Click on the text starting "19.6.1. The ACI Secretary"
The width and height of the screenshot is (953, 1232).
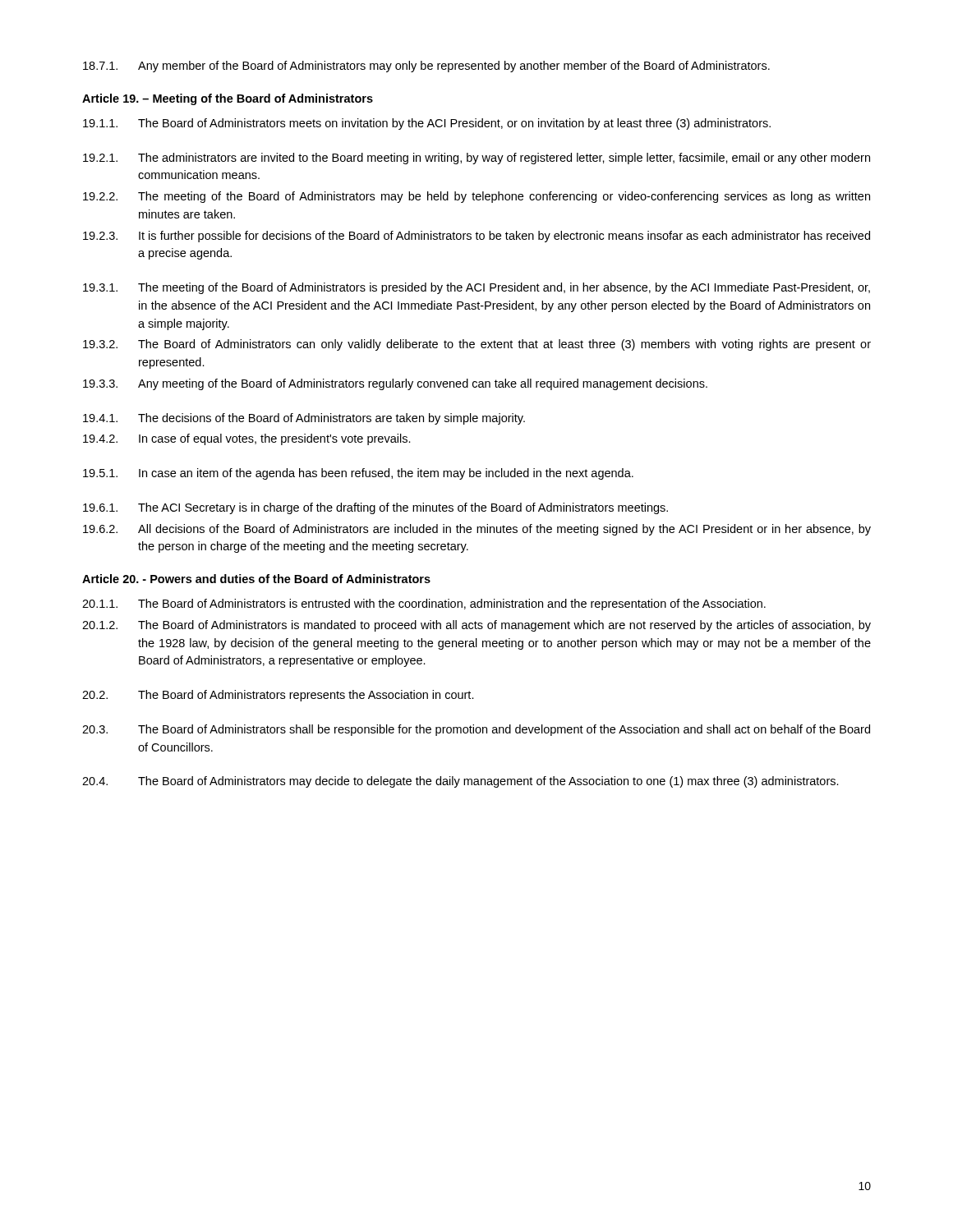(x=476, y=508)
